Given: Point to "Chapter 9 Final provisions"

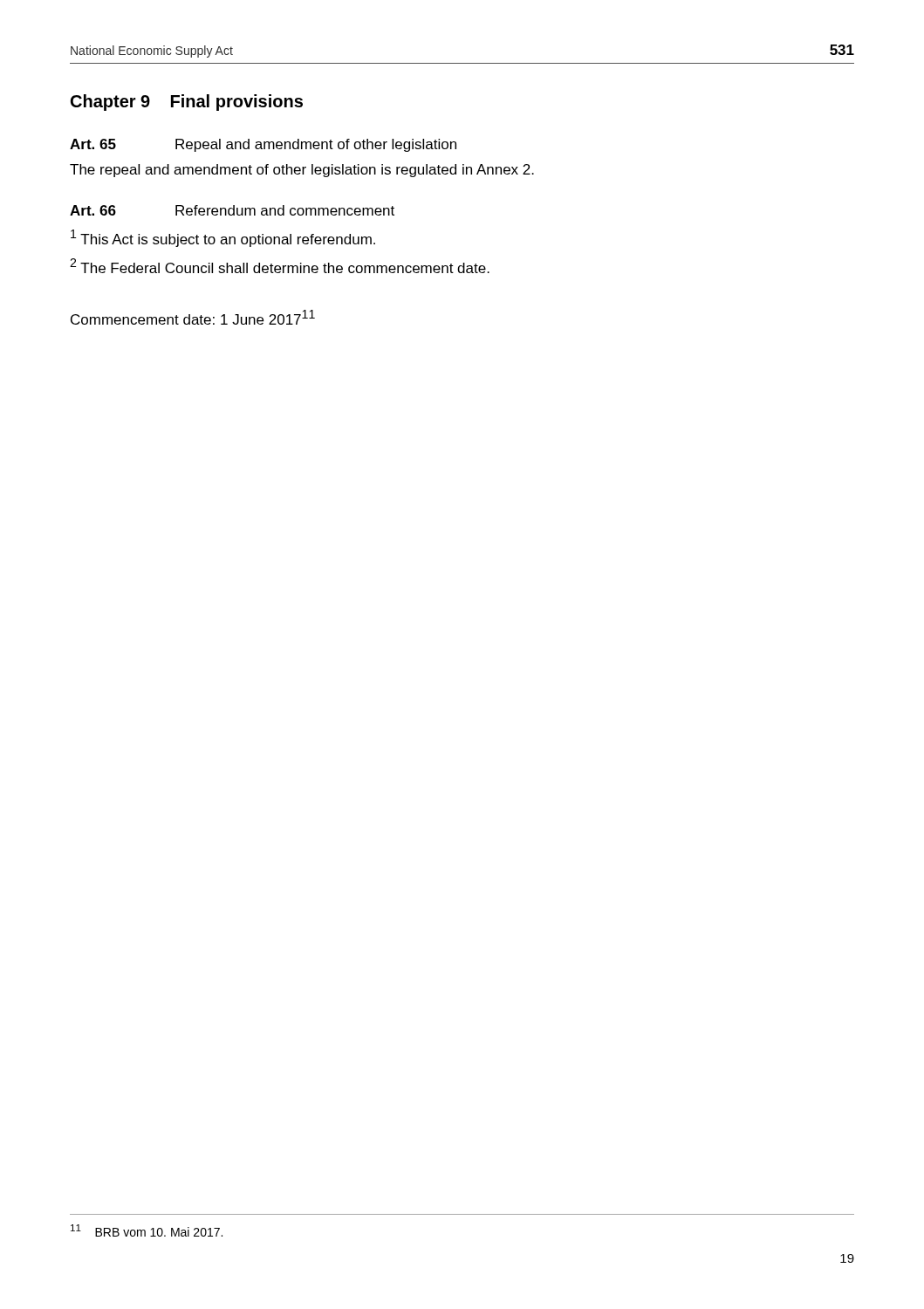Looking at the screenshot, I should [x=187, y=101].
